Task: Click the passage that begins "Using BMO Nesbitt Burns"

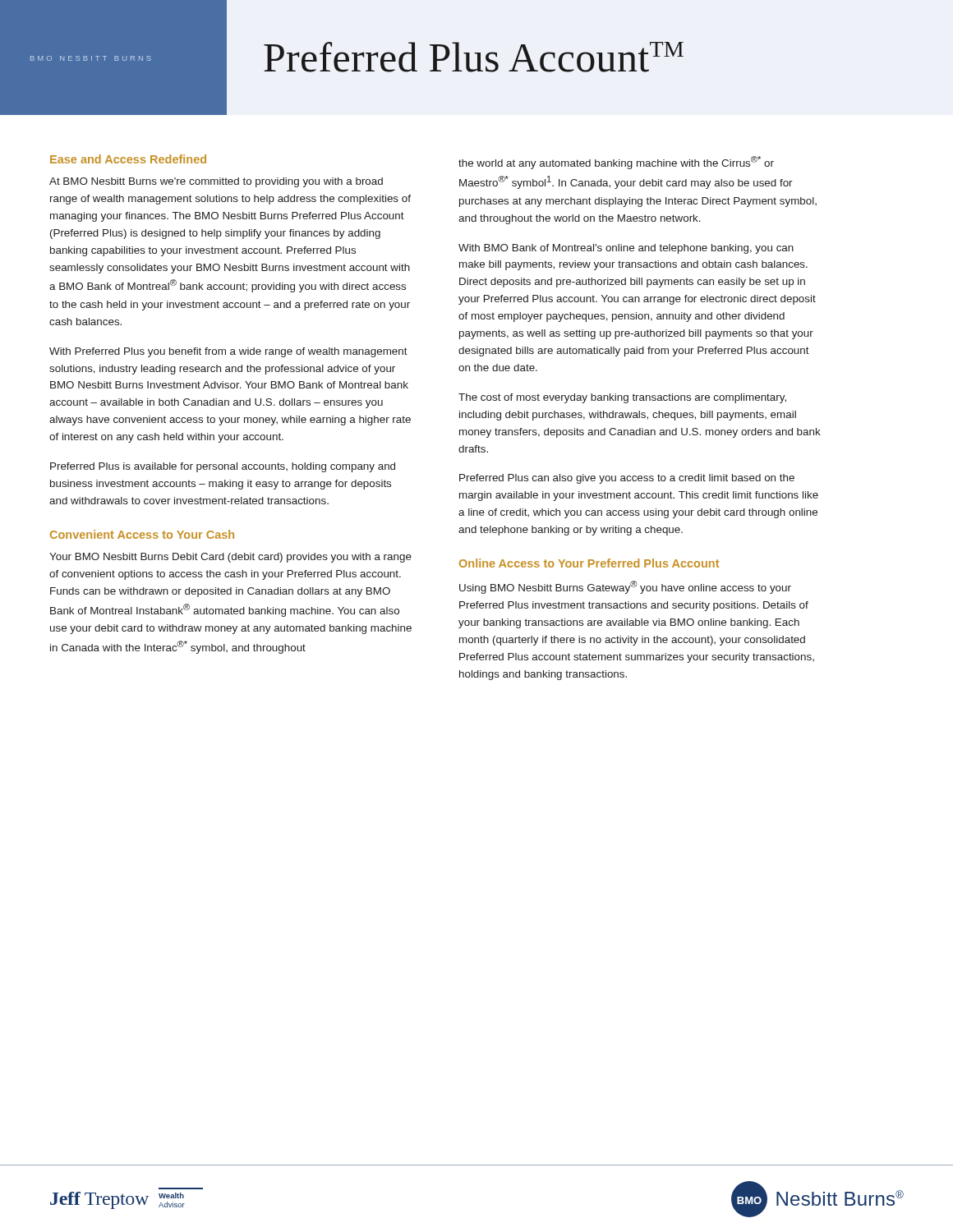Action: (x=637, y=630)
